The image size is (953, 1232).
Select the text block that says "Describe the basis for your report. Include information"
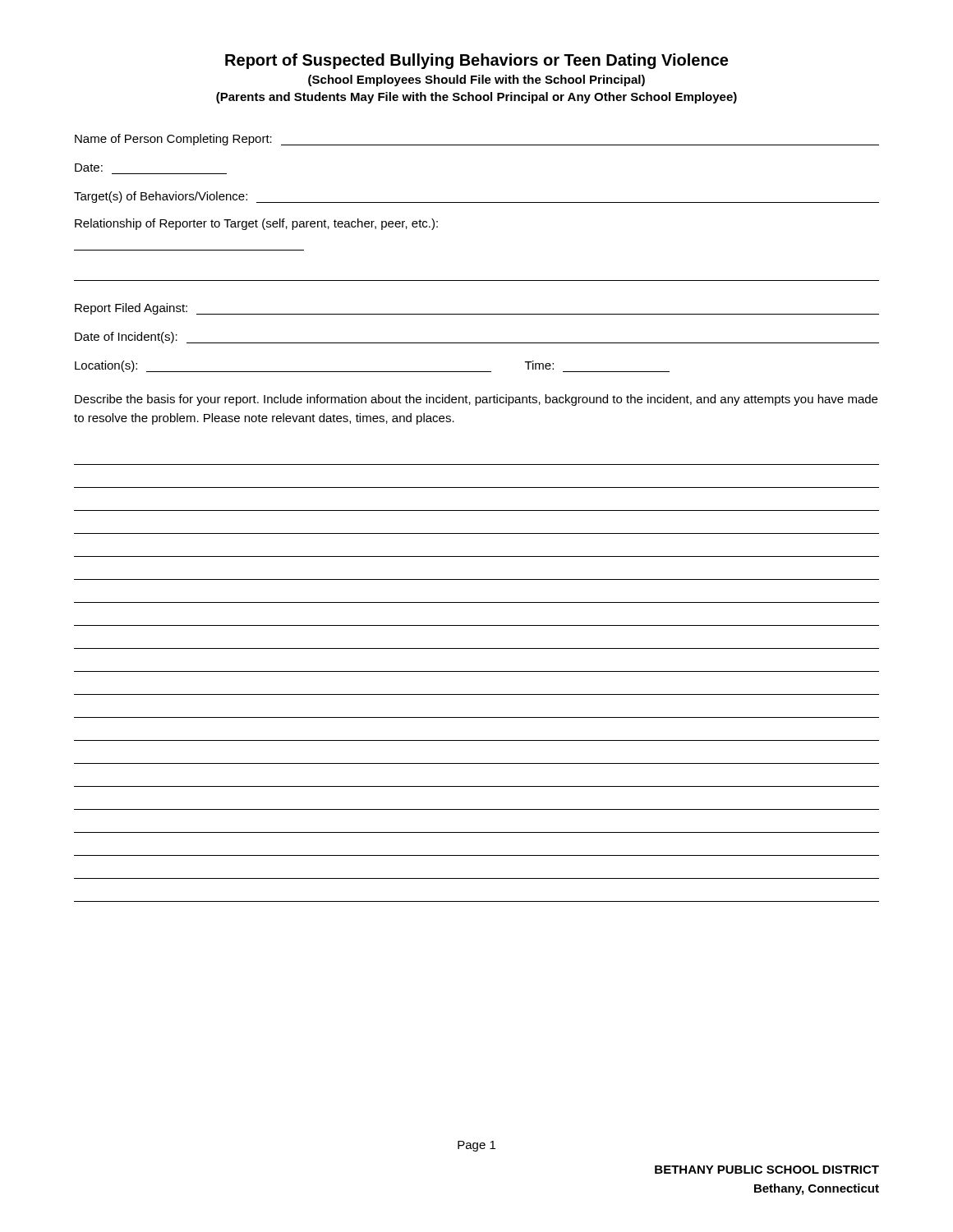click(476, 408)
